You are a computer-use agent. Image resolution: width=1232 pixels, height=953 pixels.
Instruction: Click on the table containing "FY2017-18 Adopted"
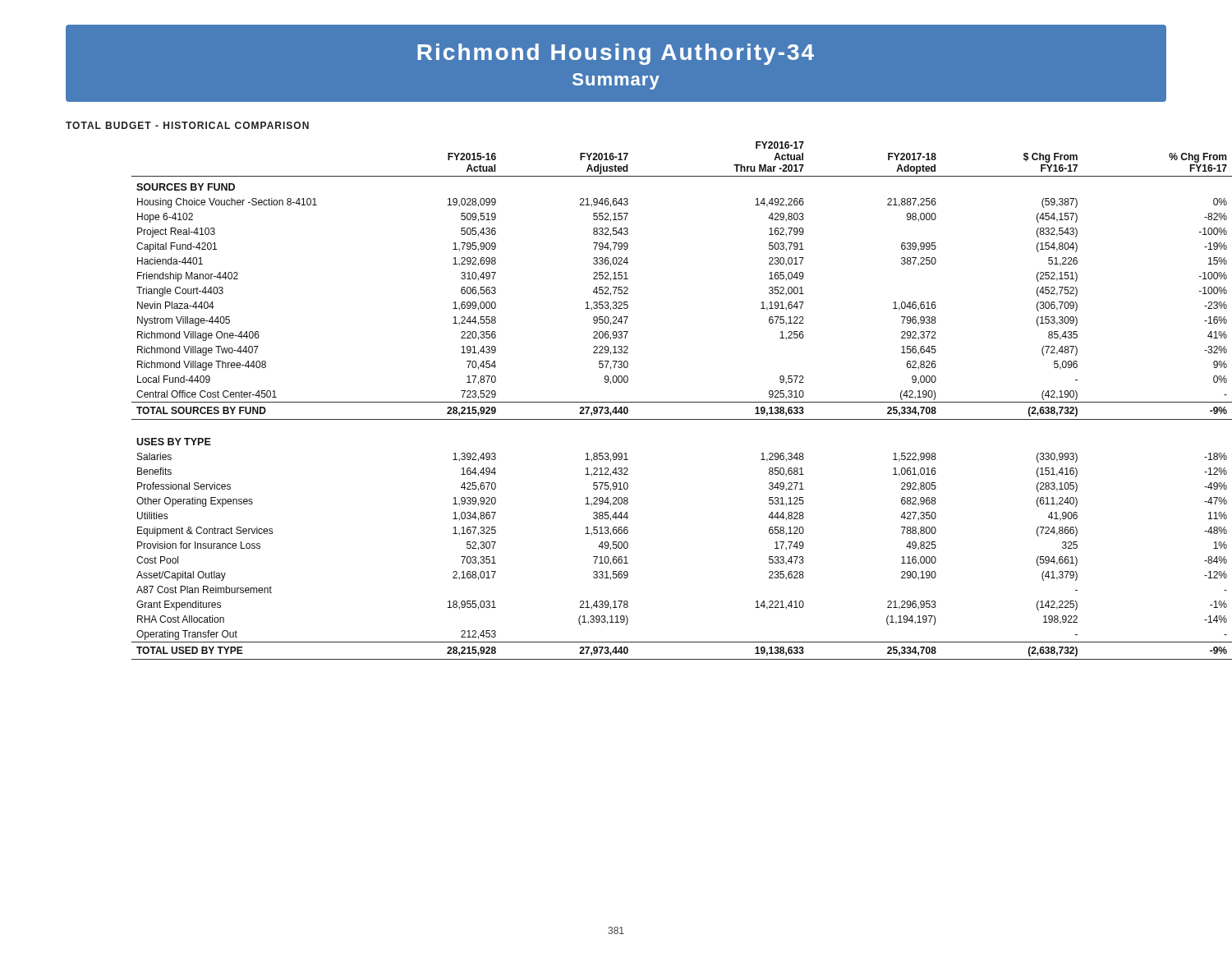[x=616, y=399]
